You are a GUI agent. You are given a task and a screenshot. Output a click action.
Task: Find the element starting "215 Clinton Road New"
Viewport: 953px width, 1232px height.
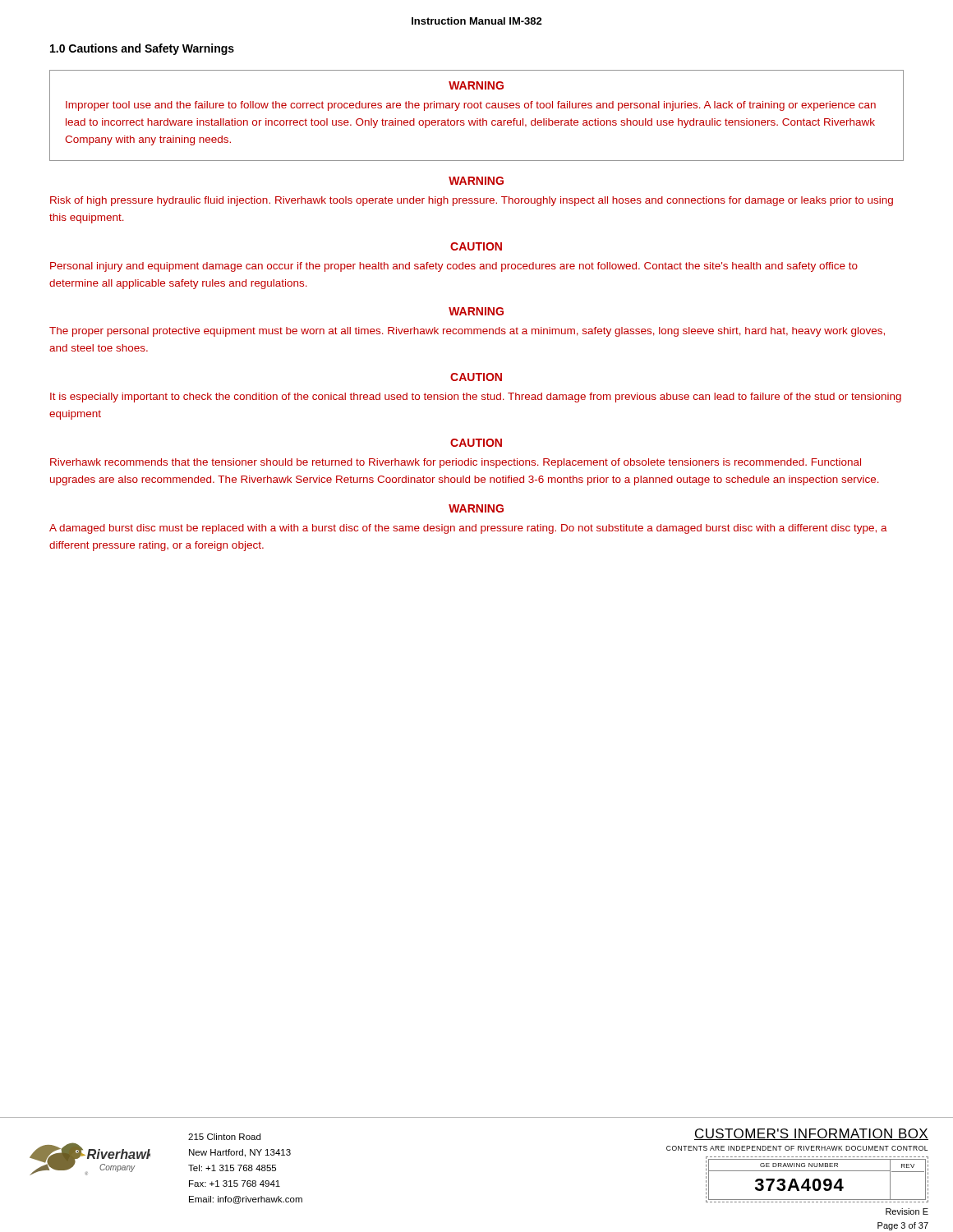(x=245, y=1168)
